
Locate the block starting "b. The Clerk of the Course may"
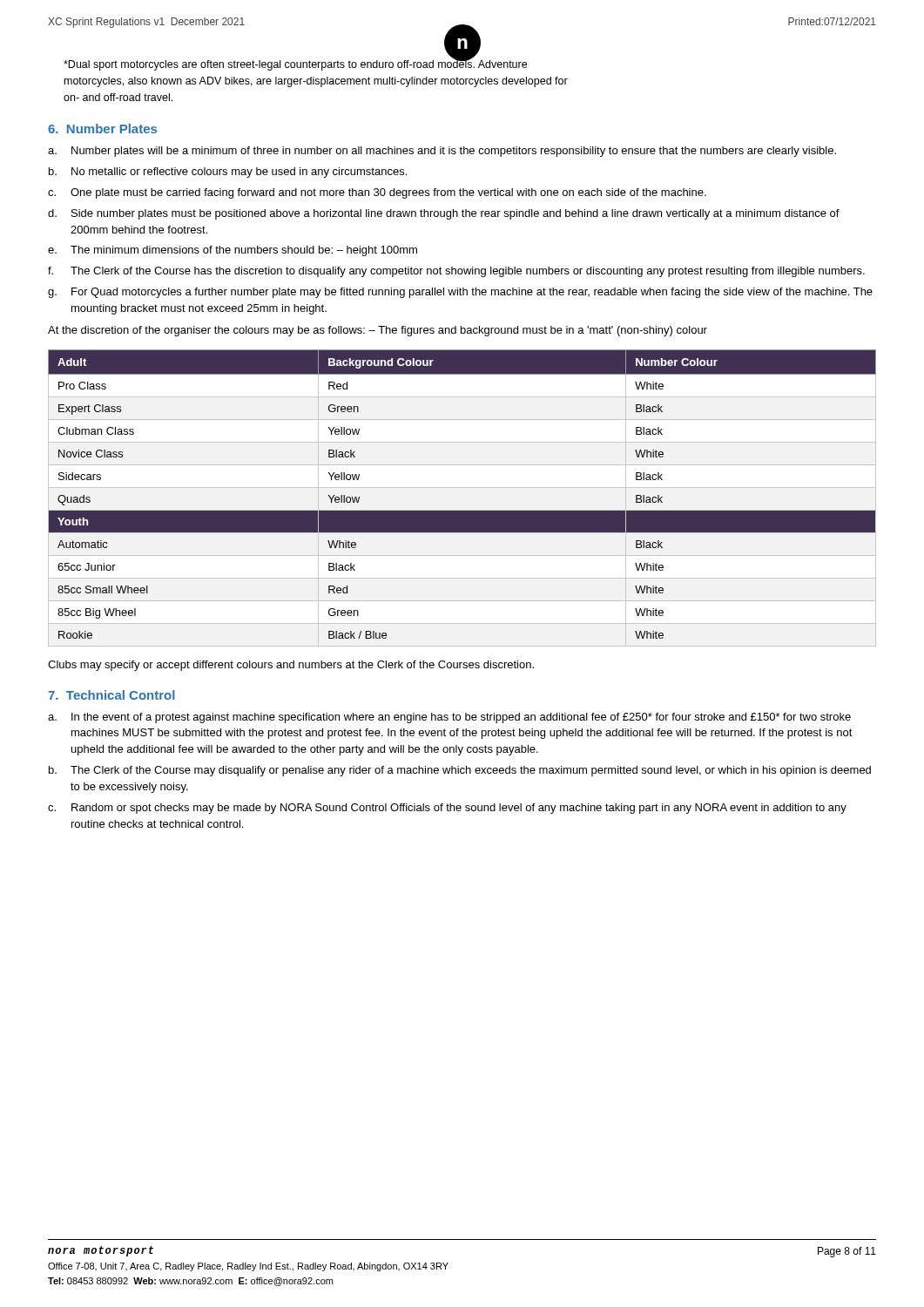[462, 779]
